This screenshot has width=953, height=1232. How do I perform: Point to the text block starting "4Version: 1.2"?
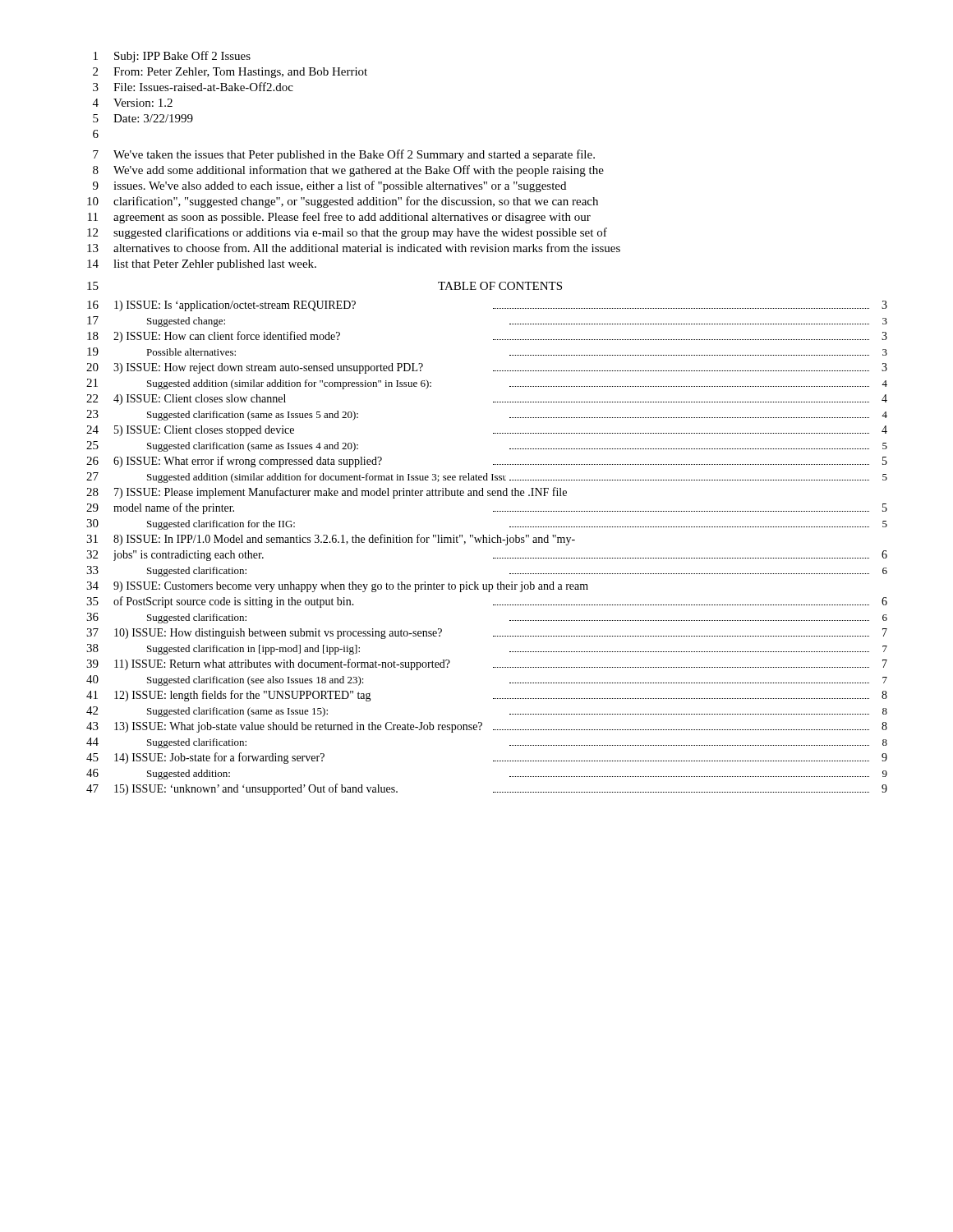point(133,103)
